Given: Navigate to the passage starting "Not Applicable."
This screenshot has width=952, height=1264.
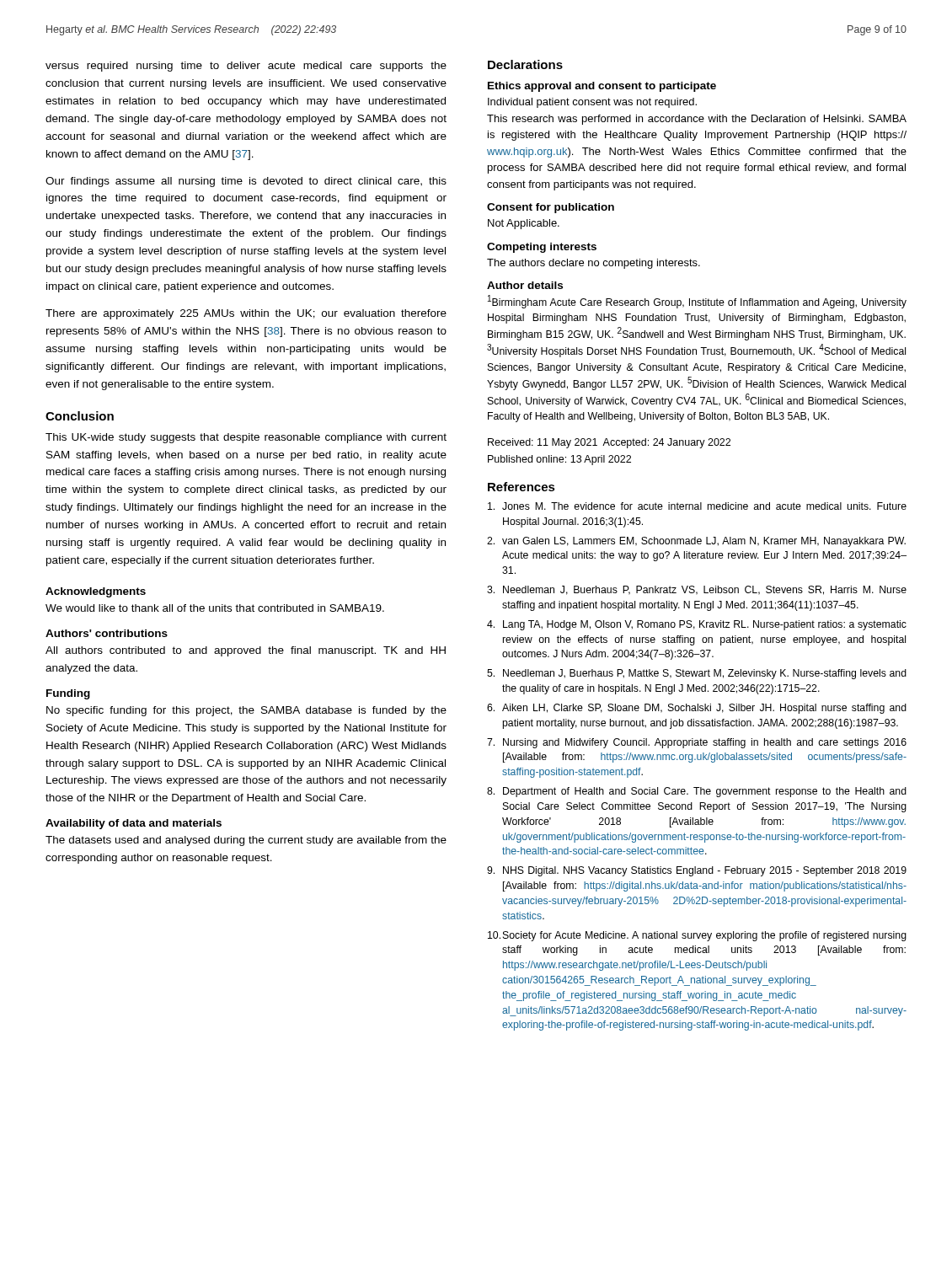Looking at the screenshot, I should click(524, 224).
